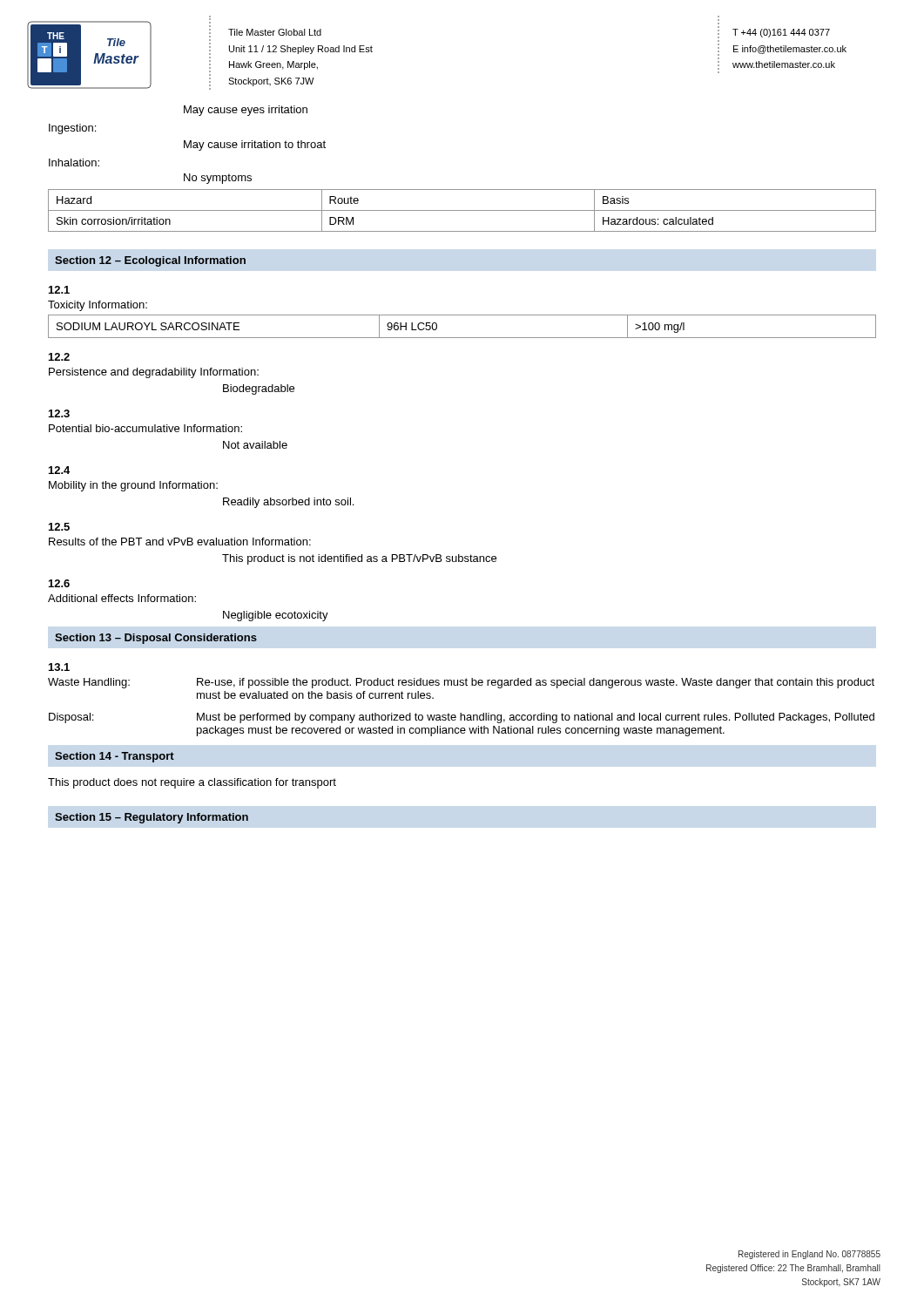Navigate to the text starting "No symptoms"
This screenshot has width=924, height=1307.
coord(217,177)
